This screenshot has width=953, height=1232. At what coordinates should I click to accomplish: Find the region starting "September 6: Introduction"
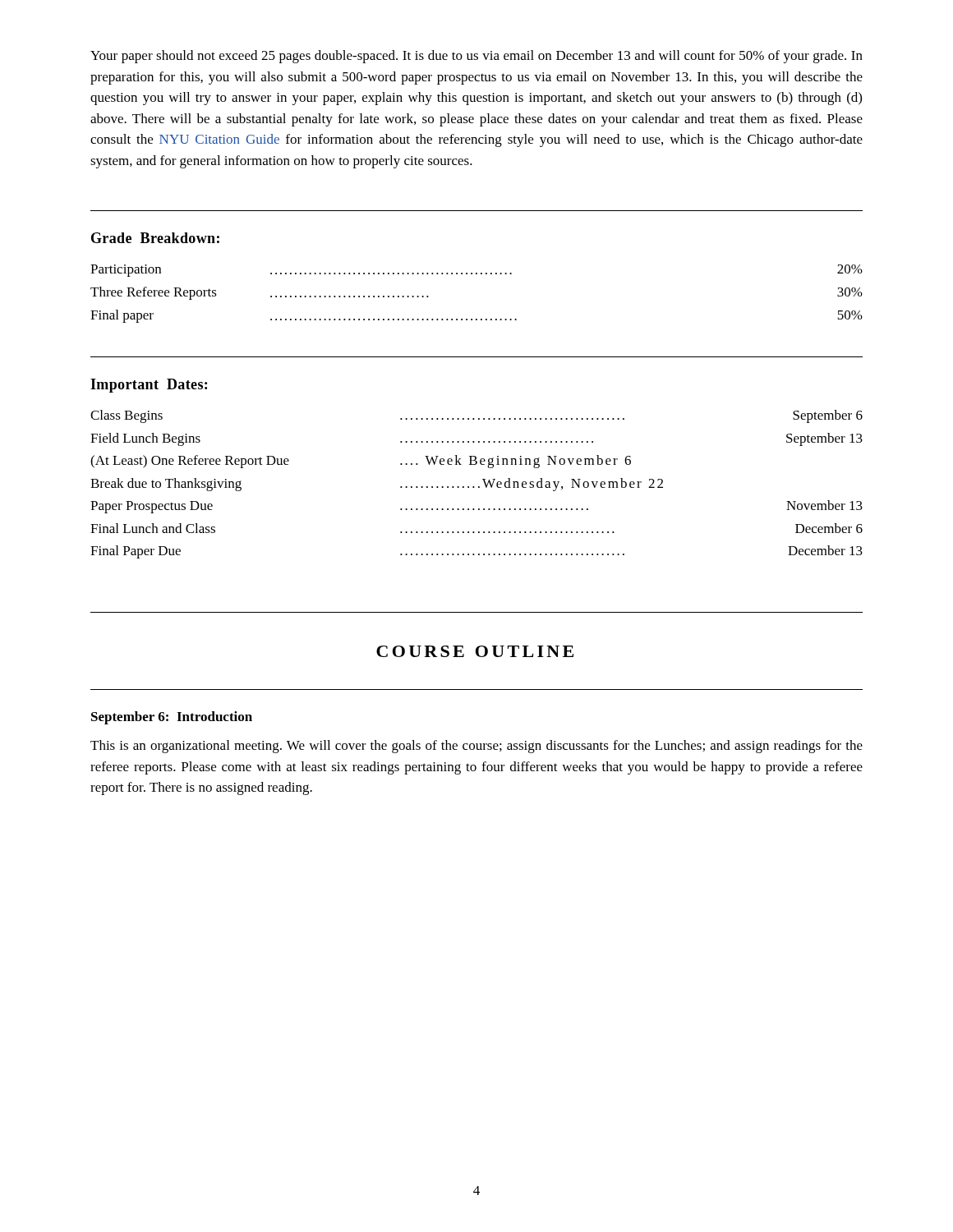coord(171,716)
